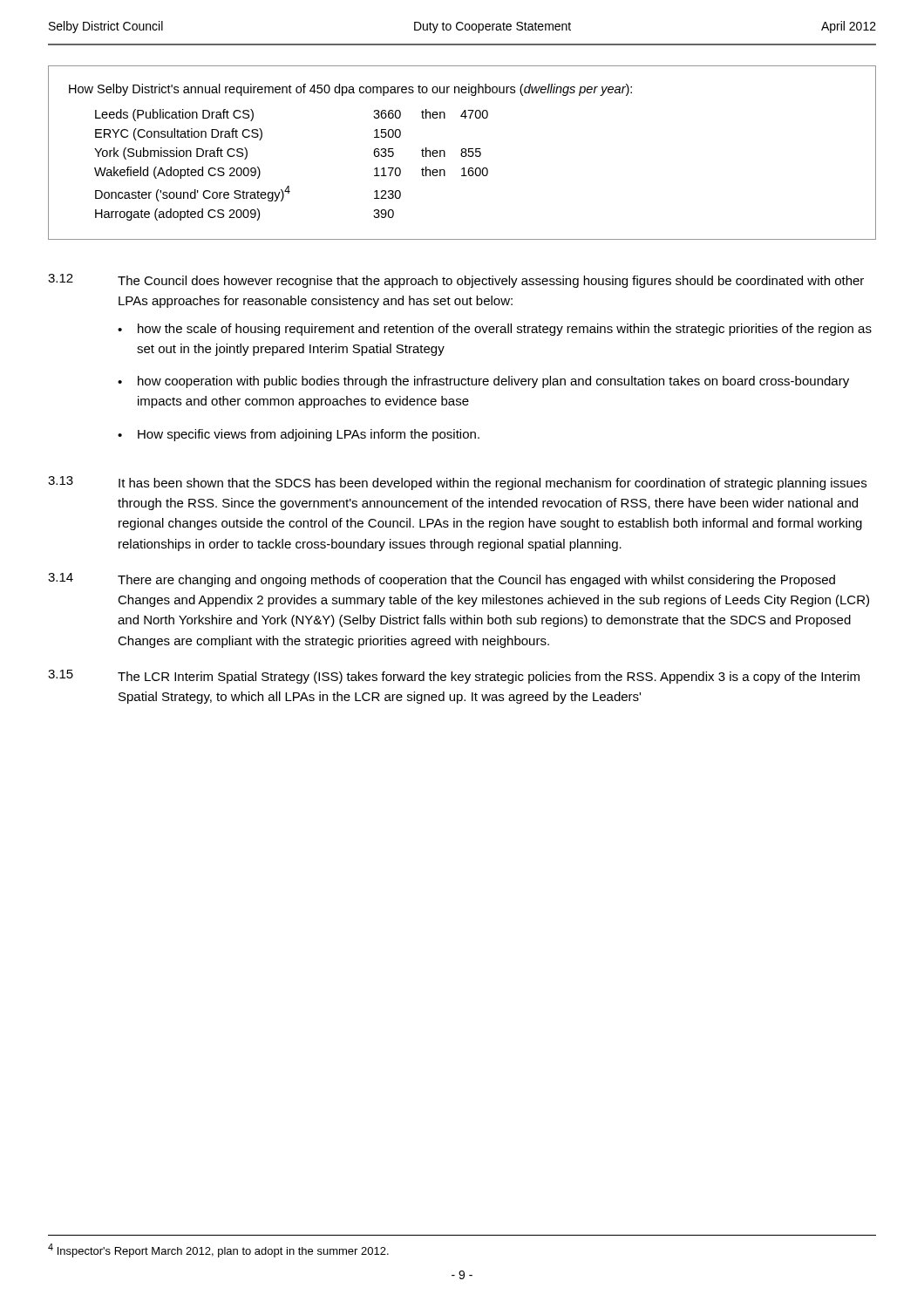
Task: Locate the text block starting "• how the scale of housing requirement"
Action: pyautogui.click(x=497, y=338)
